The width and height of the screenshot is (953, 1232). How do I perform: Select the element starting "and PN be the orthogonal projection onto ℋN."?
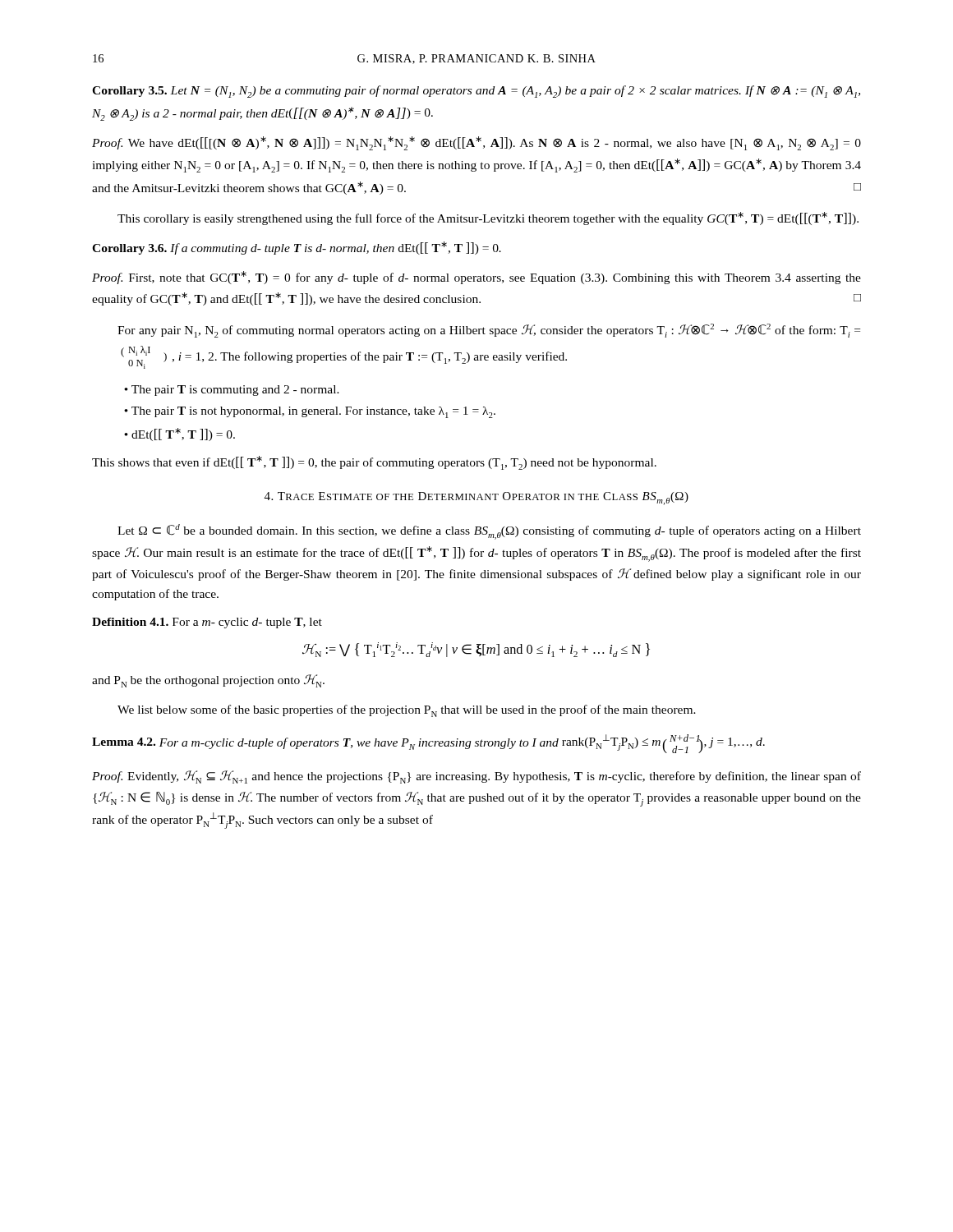208,681
